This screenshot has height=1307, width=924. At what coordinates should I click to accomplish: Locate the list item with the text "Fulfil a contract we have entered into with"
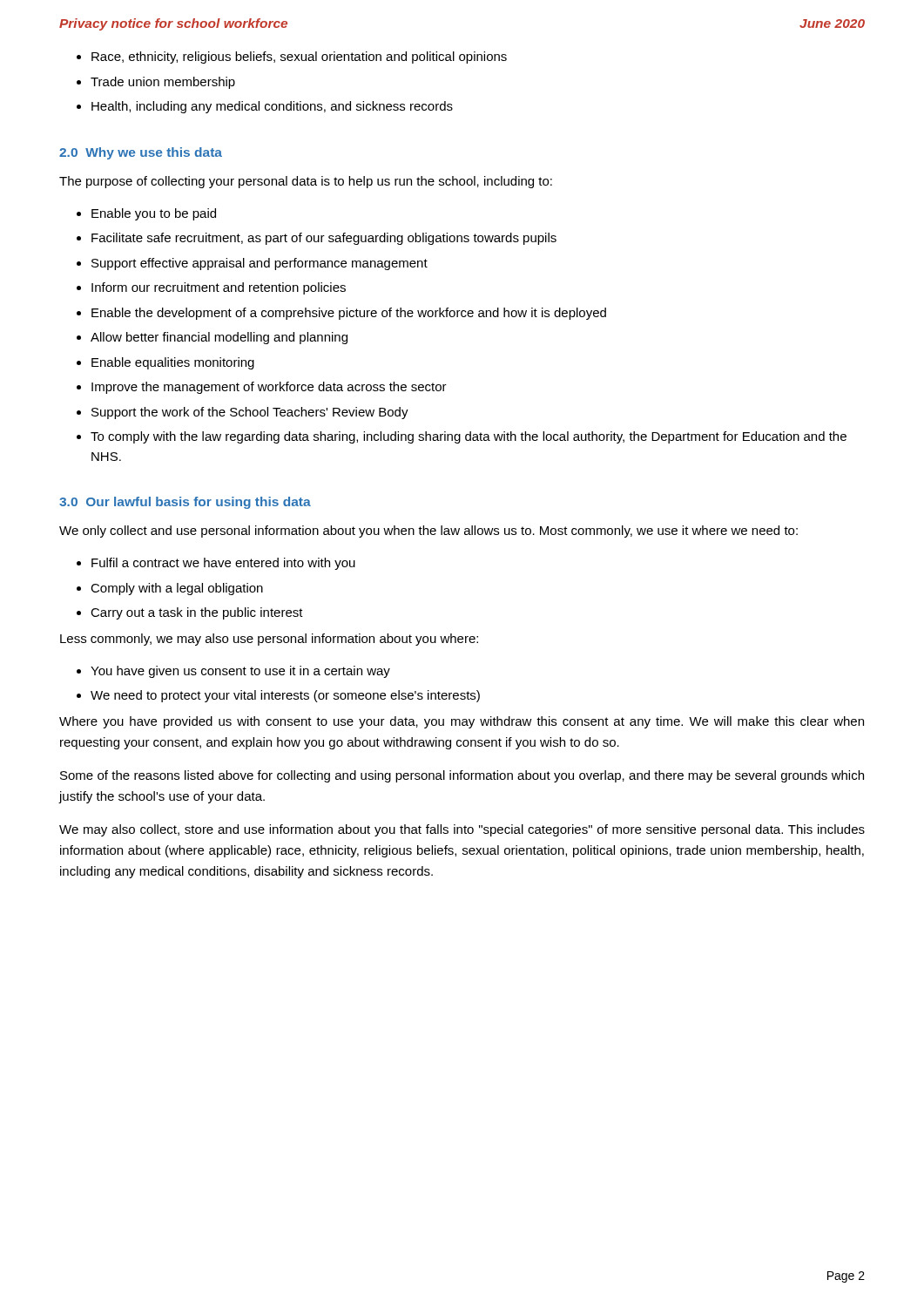(x=223, y=562)
